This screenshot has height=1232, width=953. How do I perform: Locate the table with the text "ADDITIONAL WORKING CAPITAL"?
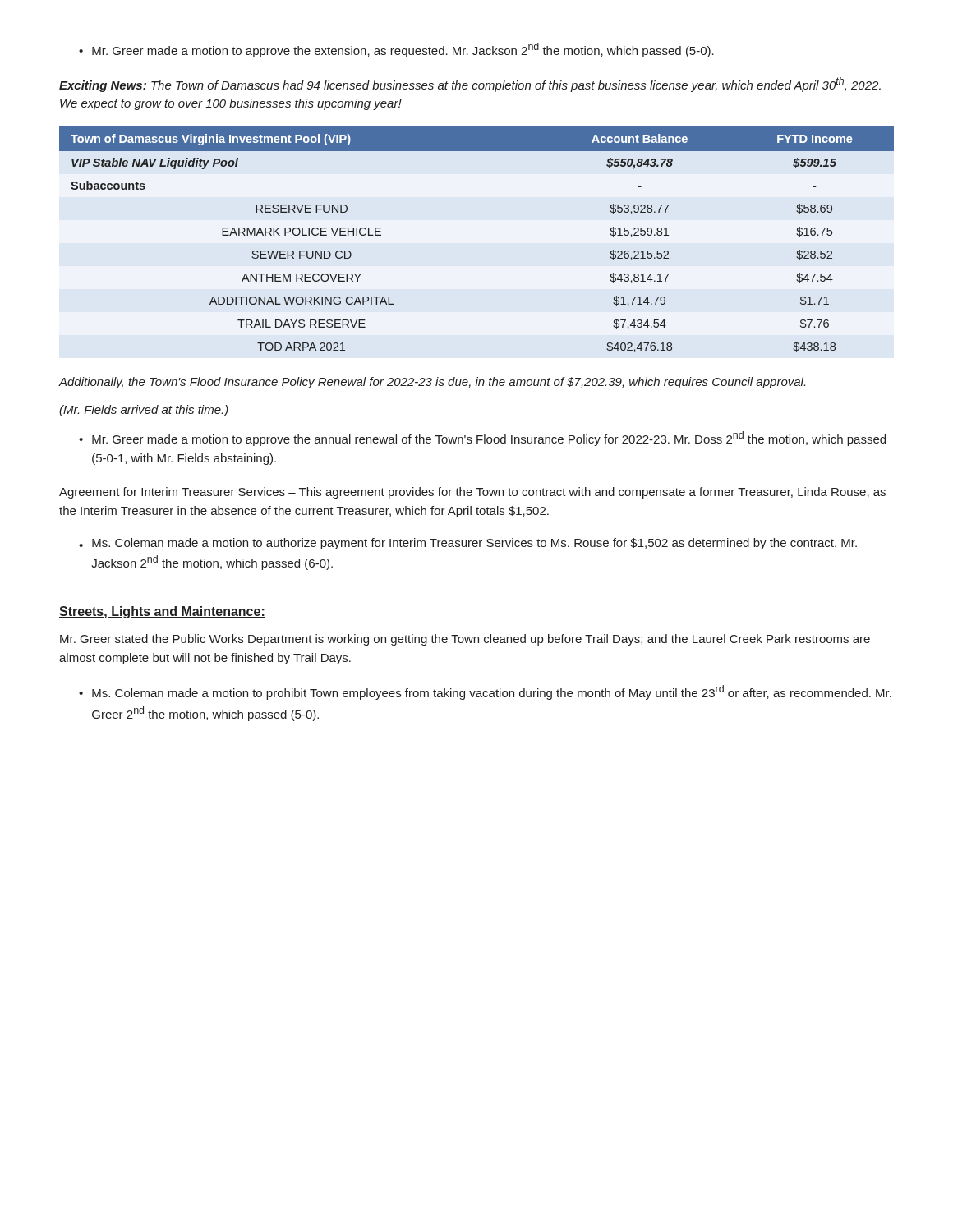pyautogui.click(x=476, y=242)
